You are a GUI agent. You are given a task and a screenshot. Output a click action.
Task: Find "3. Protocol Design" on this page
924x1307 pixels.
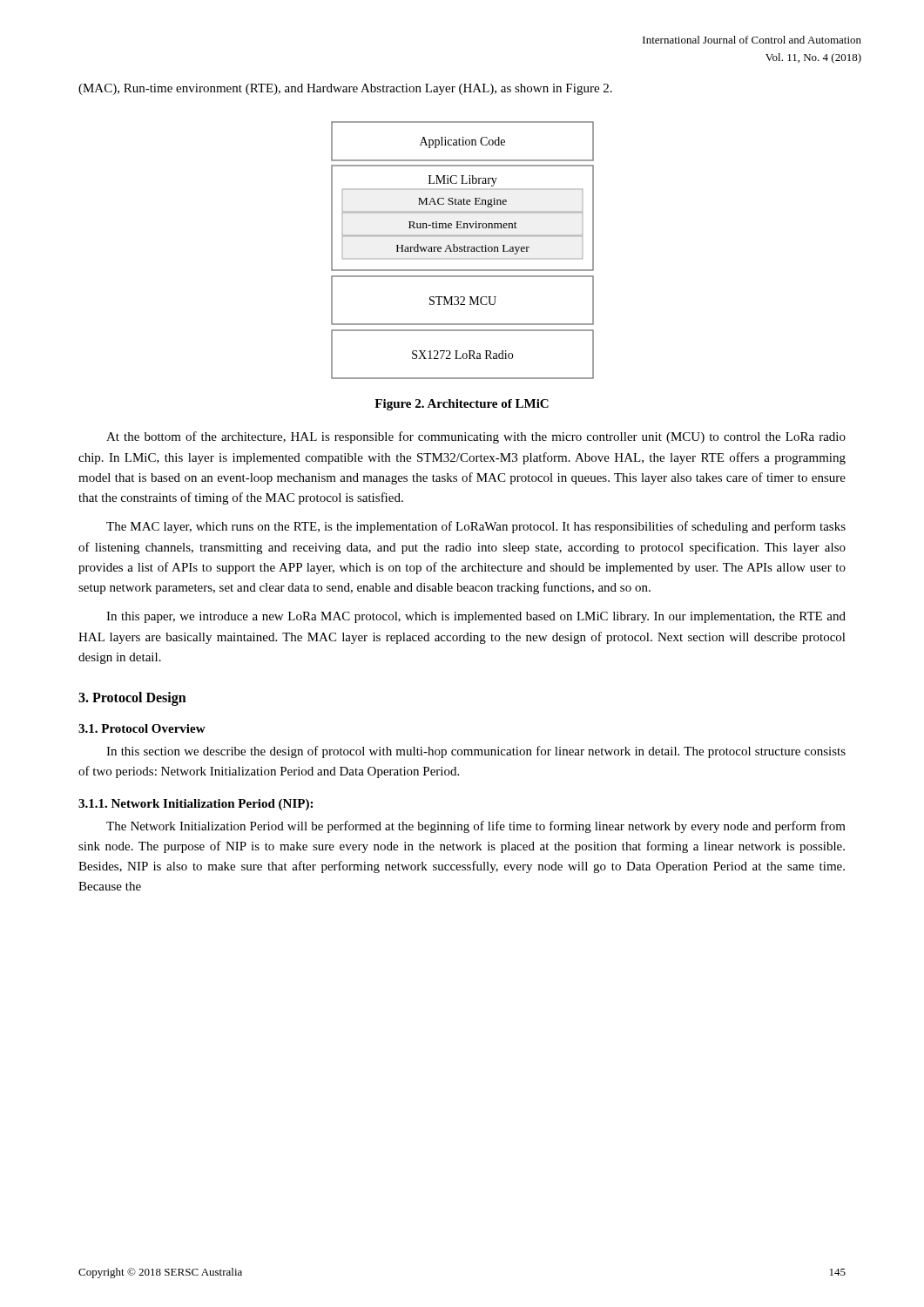[x=132, y=697]
